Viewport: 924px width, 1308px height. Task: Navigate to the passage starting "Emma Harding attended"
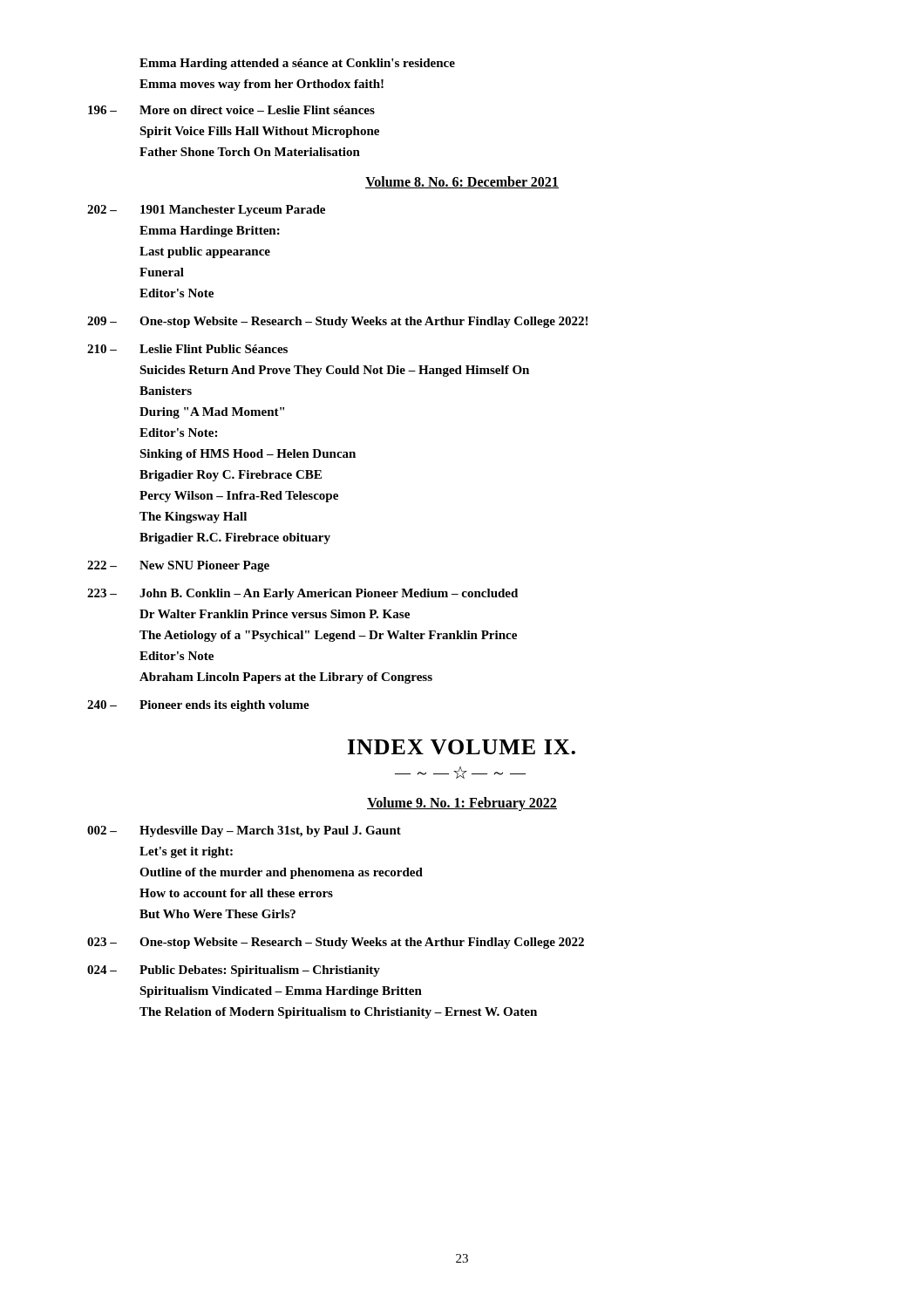coord(297,73)
